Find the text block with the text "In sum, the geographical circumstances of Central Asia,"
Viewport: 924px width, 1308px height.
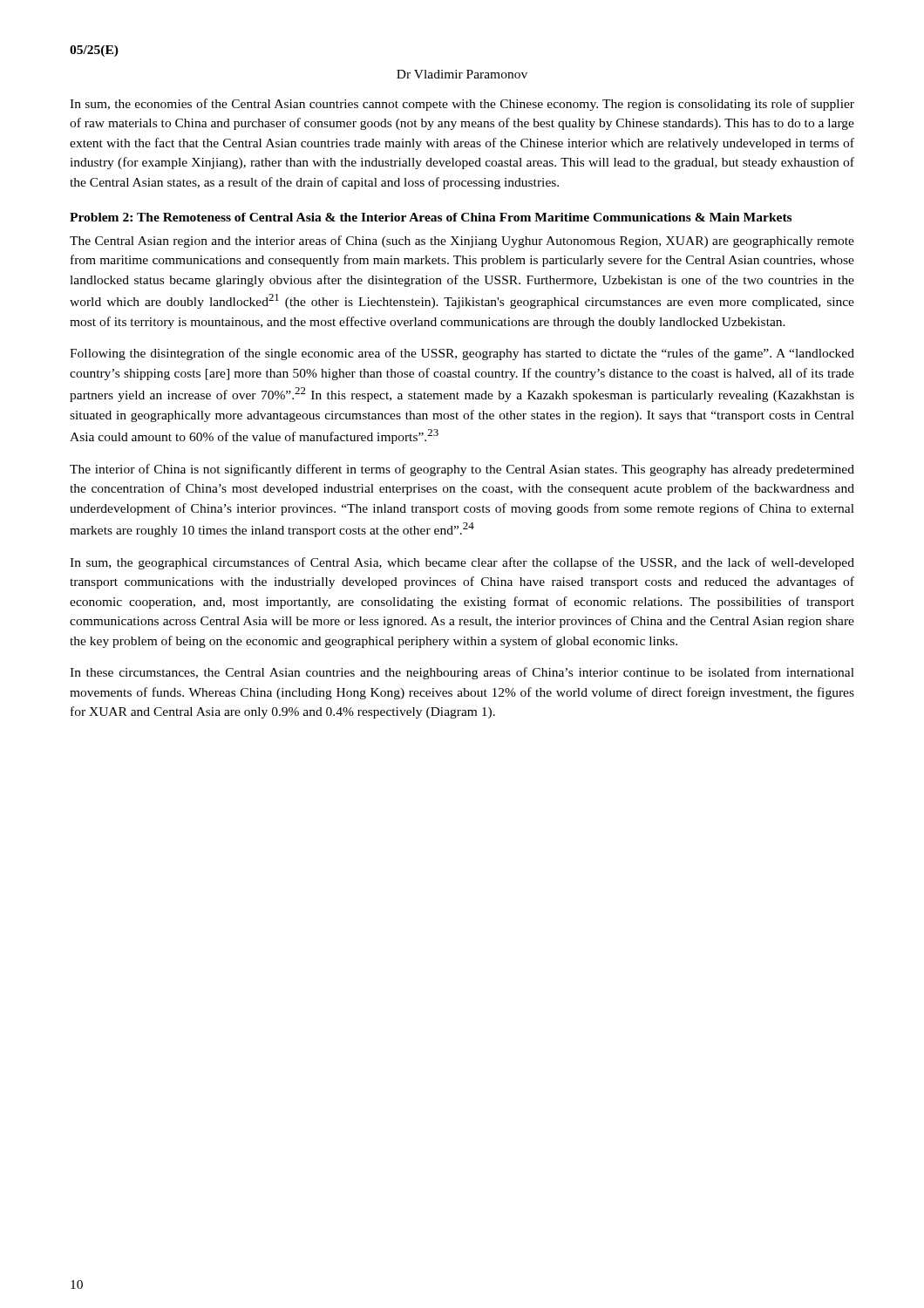pyautogui.click(x=462, y=602)
